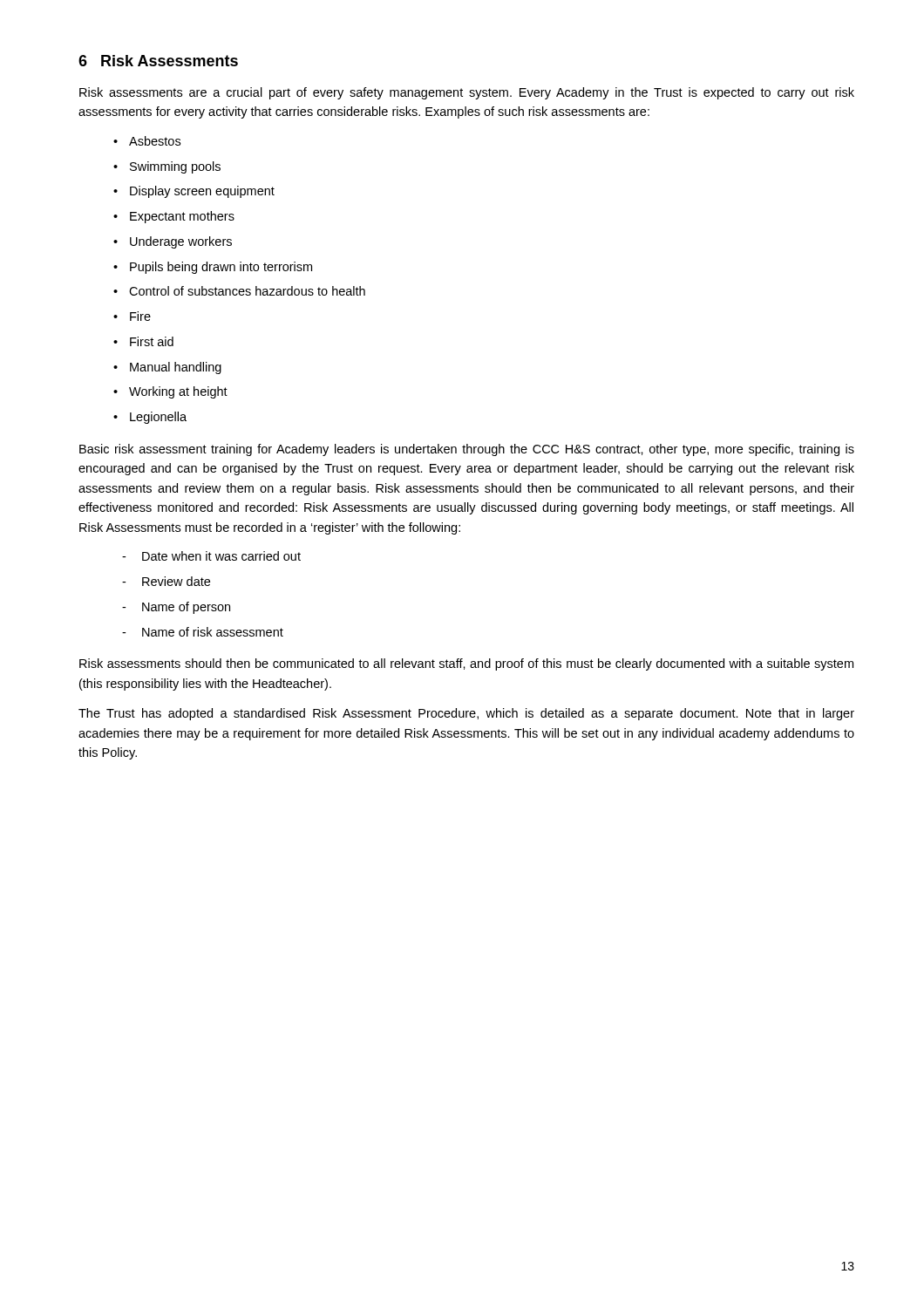Viewport: 924px width, 1308px height.
Task: Locate the text "Date when it was carried out"
Action: click(x=221, y=557)
